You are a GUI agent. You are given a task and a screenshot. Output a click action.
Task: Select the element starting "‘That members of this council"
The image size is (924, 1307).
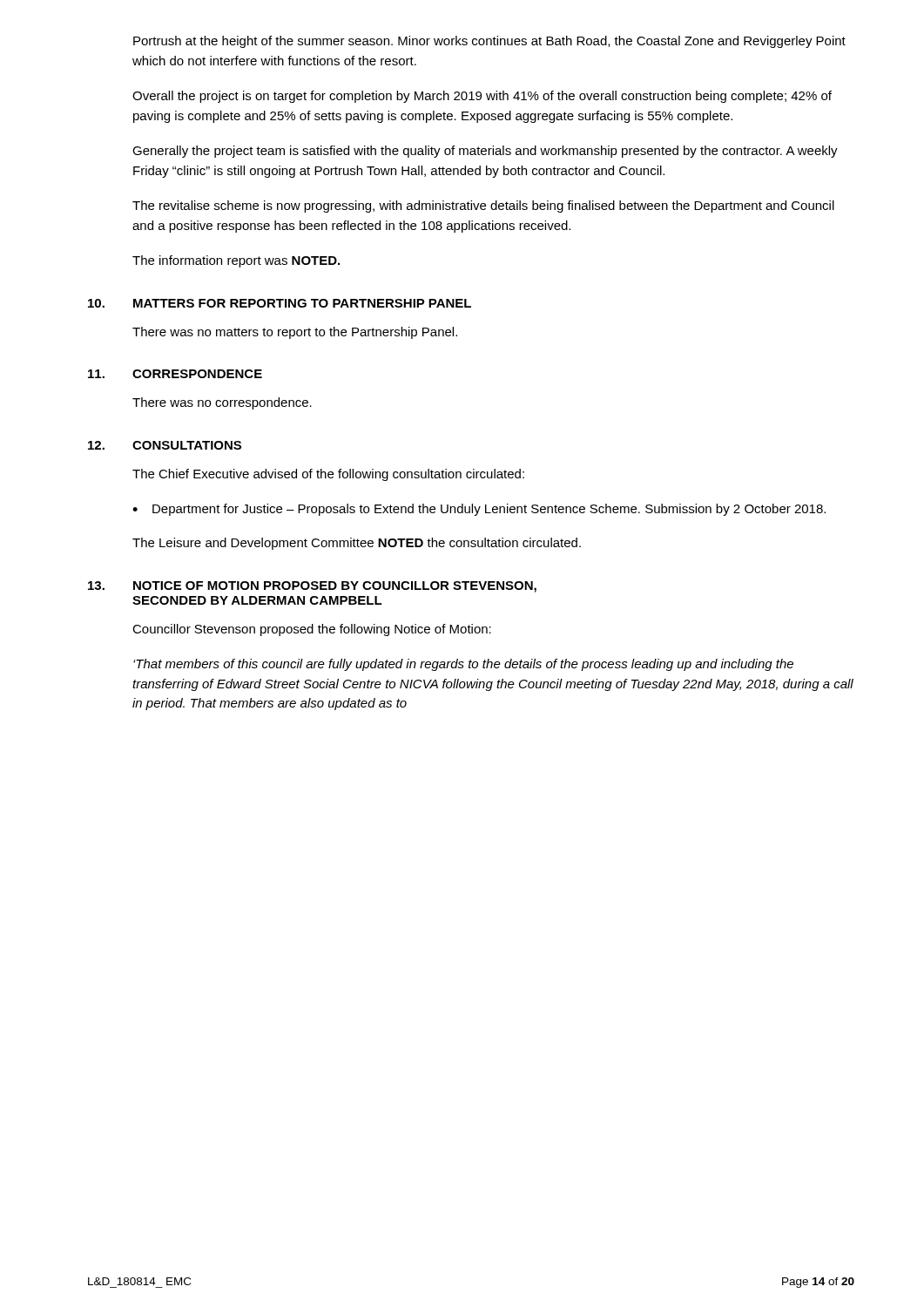[493, 683]
